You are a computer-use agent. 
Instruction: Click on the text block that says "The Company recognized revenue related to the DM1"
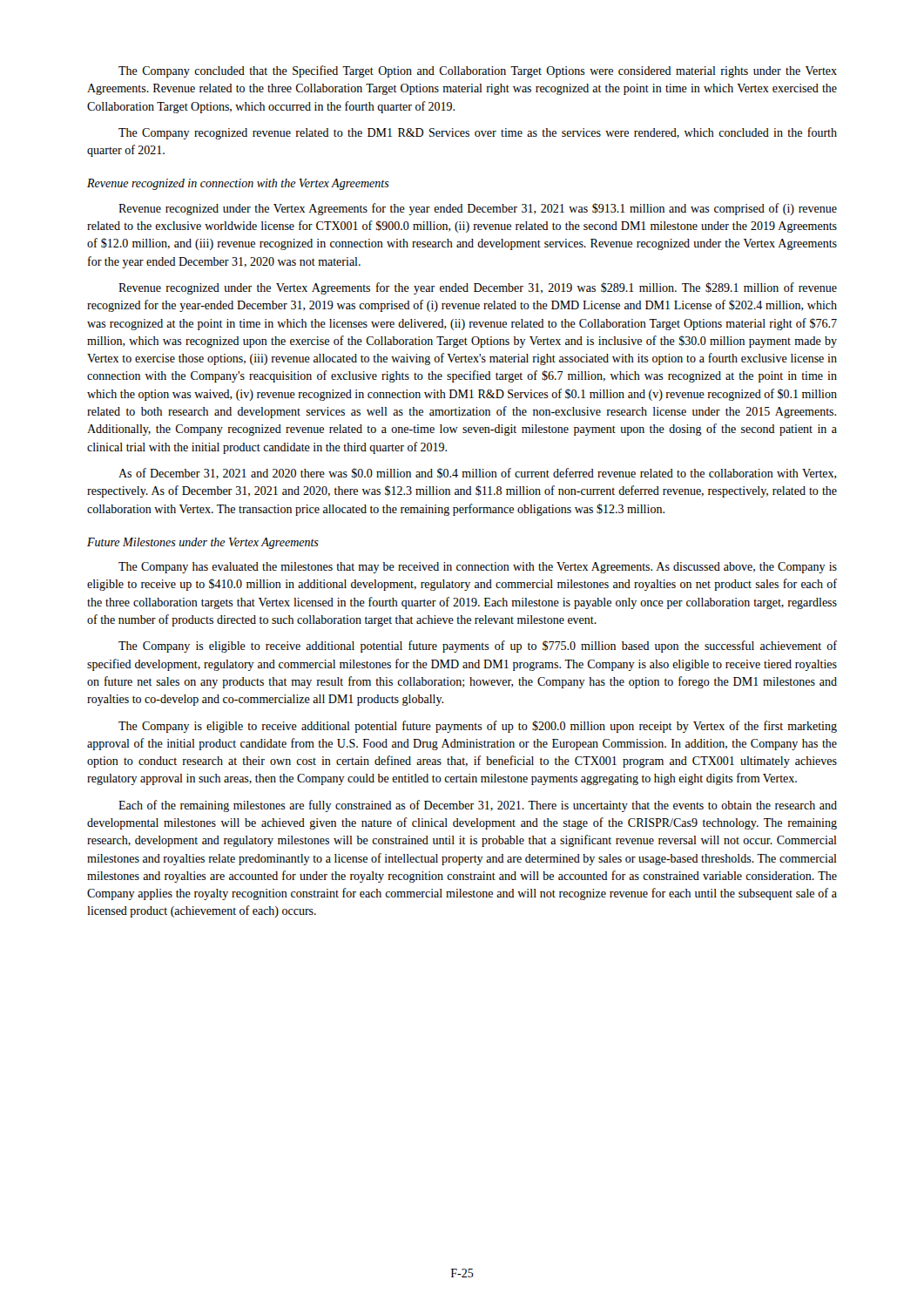(x=462, y=142)
